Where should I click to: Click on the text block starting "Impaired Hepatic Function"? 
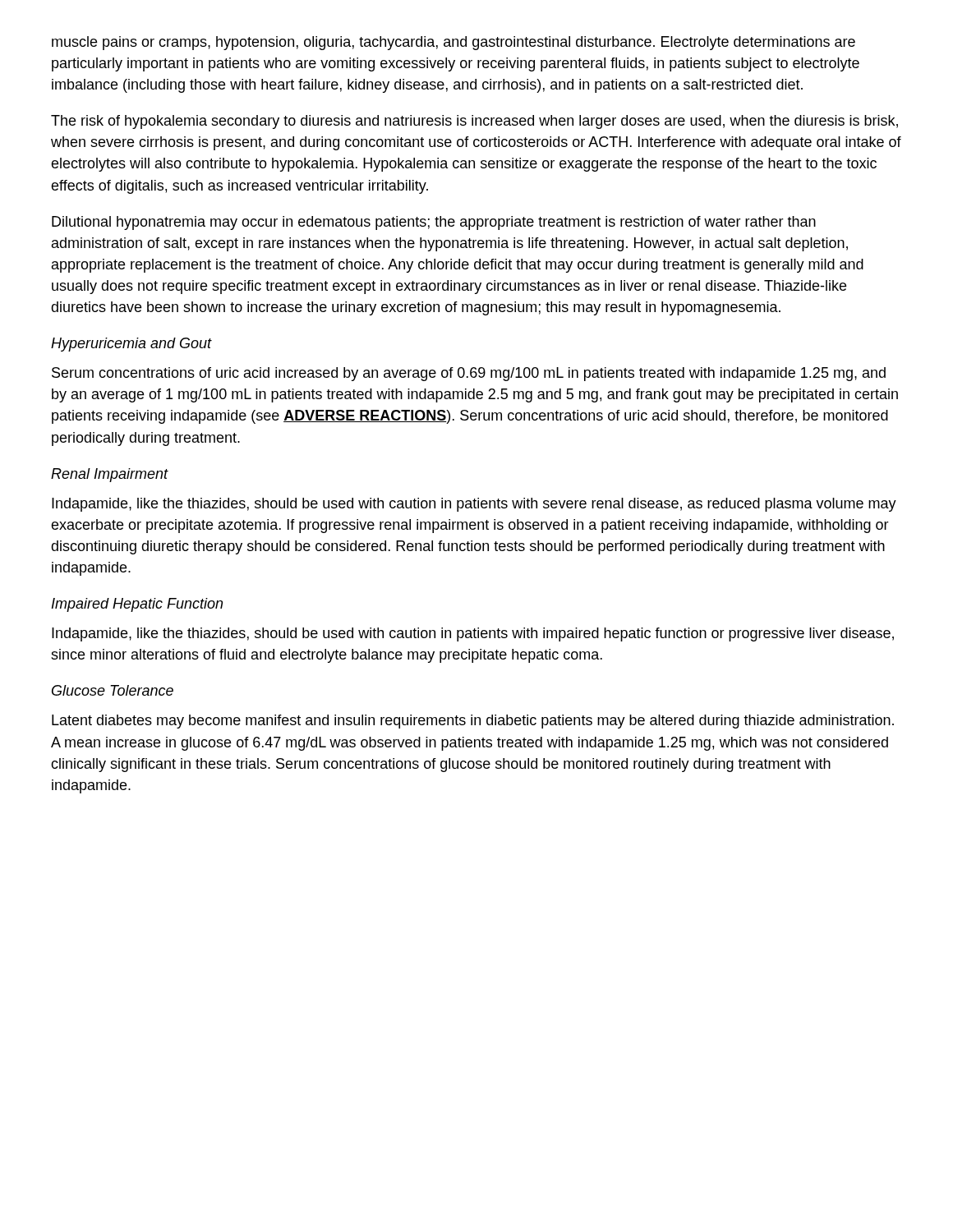tap(137, 604)
